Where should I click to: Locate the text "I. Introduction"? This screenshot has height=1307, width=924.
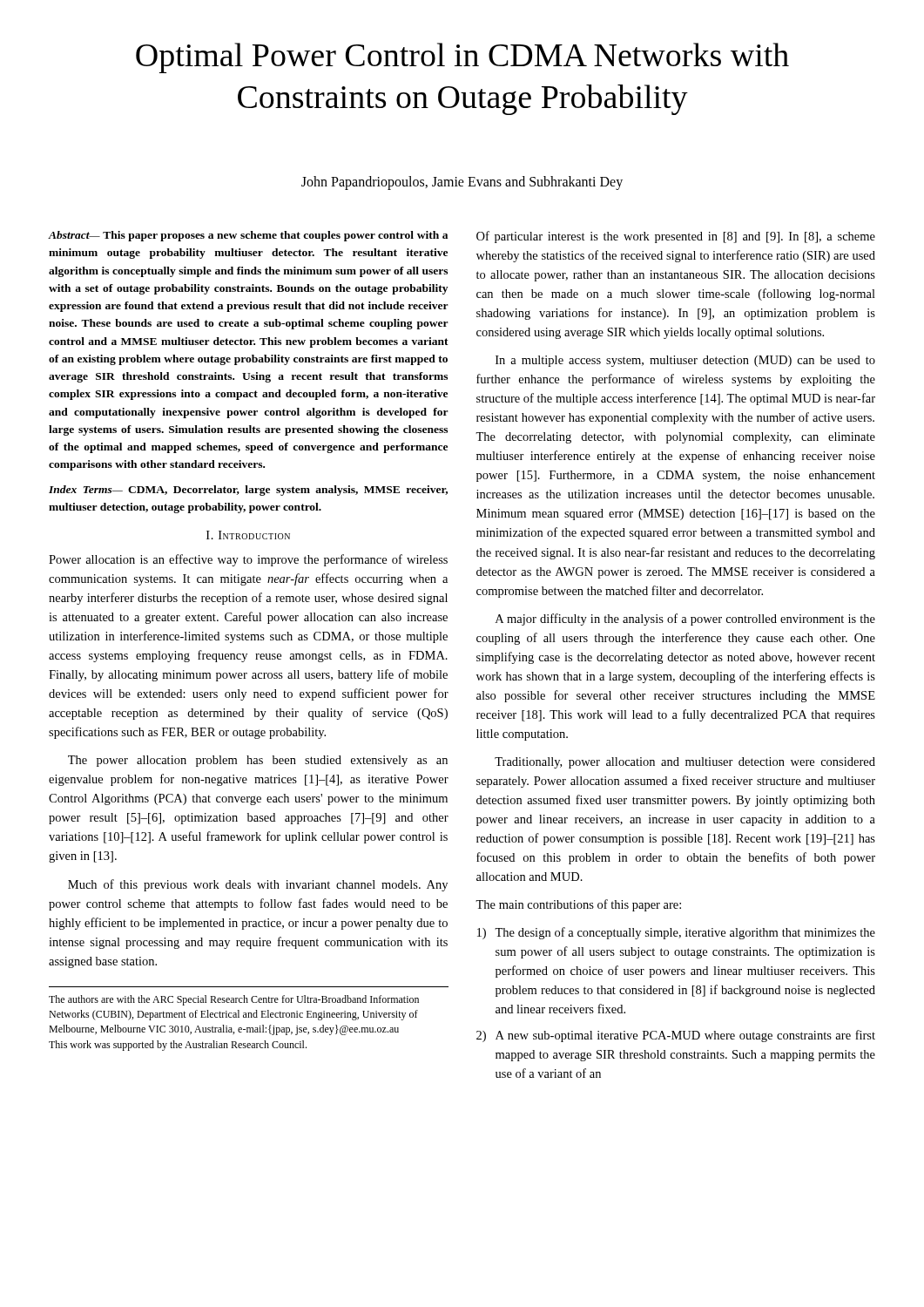click(x=248, y=535)
